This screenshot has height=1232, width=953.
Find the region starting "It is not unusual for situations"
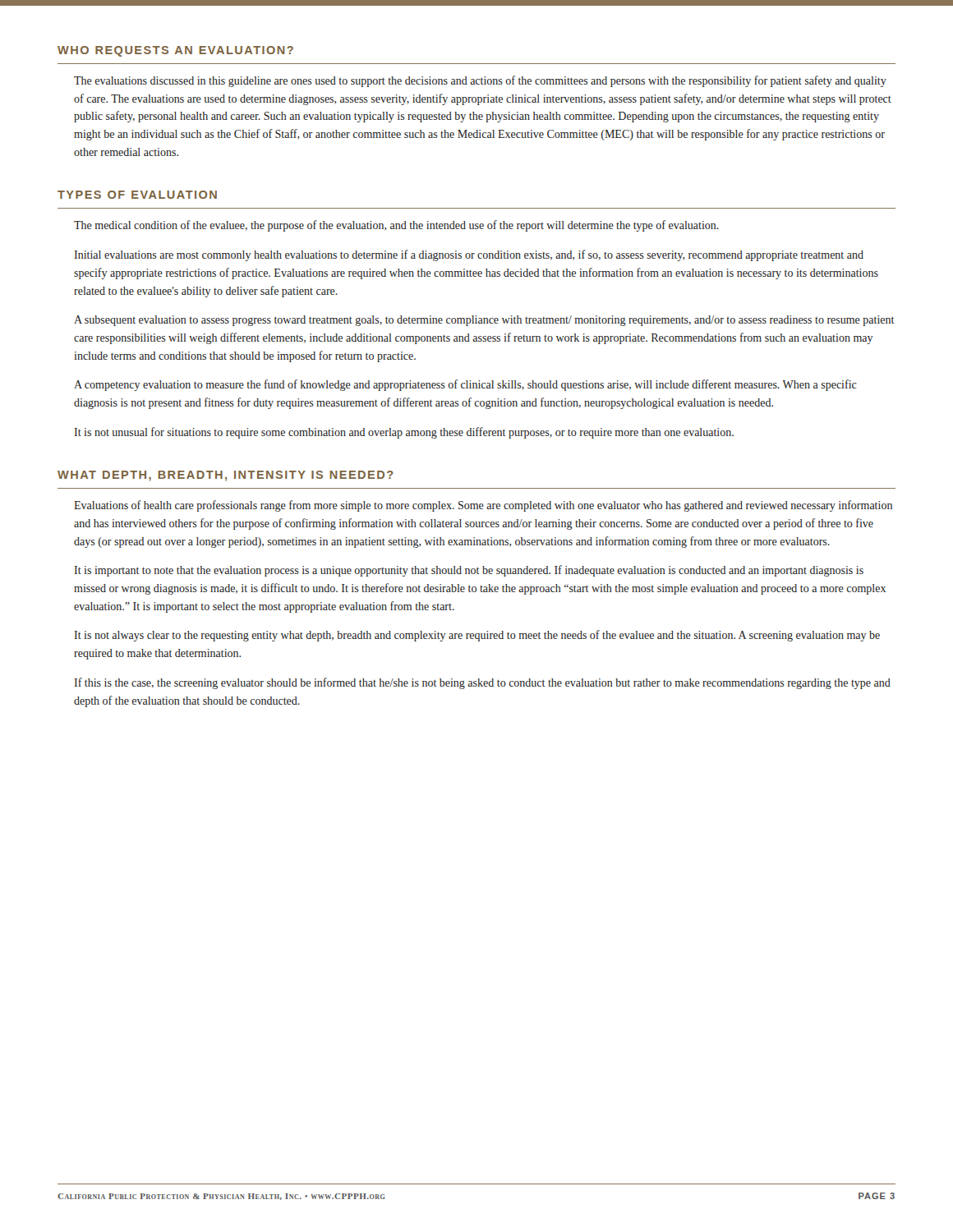(x=404, y=432)
